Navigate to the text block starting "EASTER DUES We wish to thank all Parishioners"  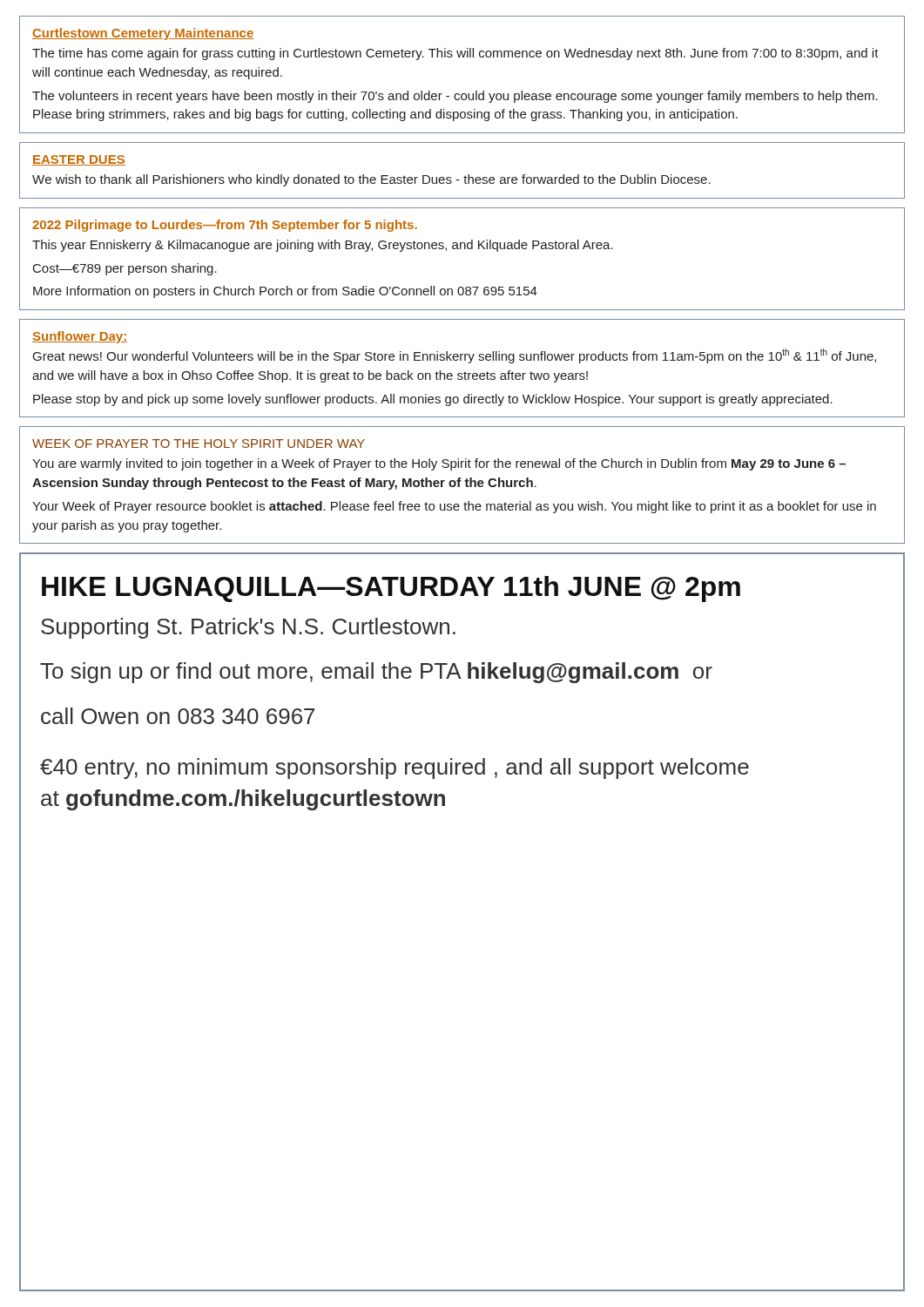pyautogui.click(x=462, y=170)
